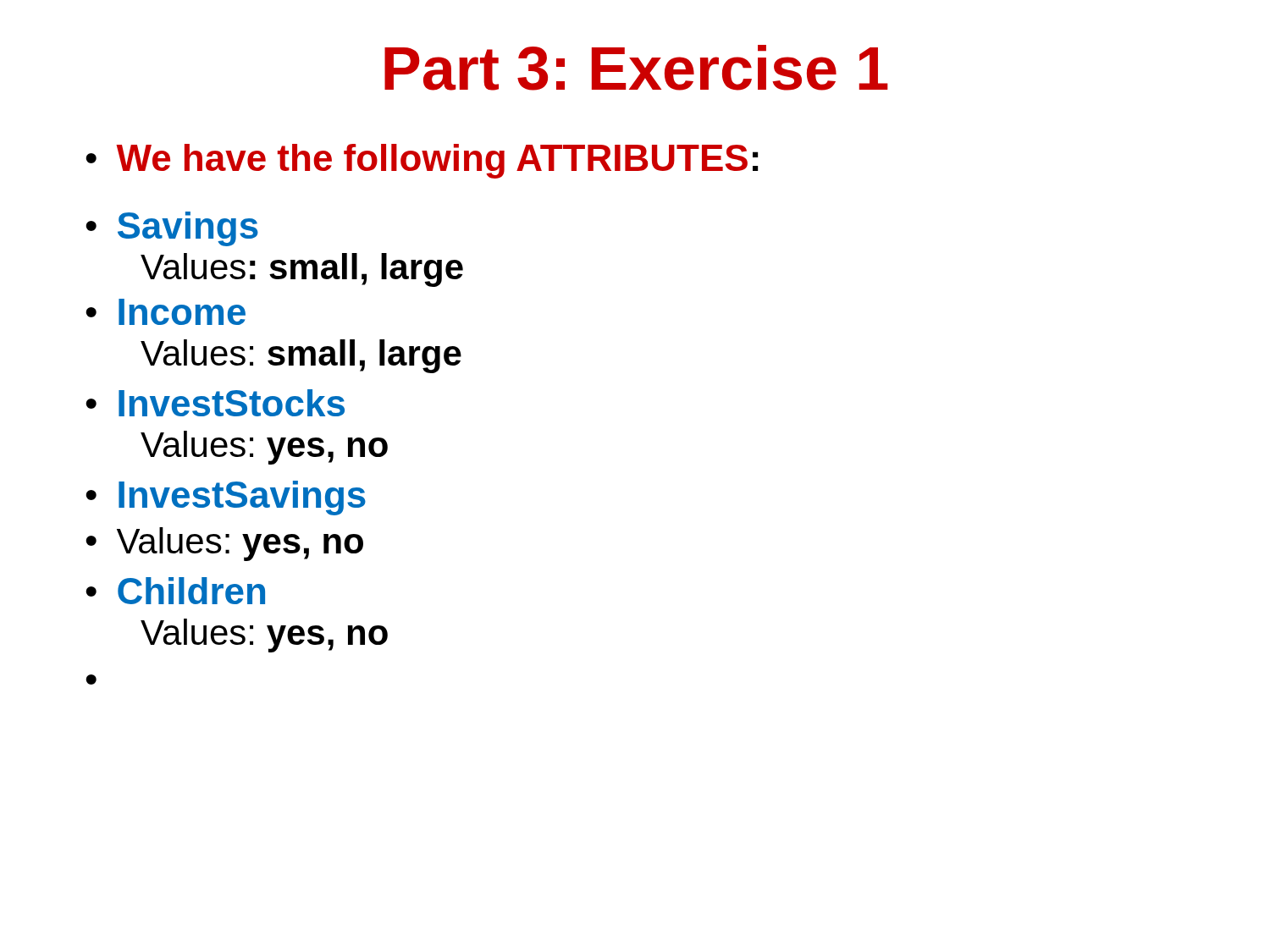Image resolution: width=1270 pixels, height=952 pixels.
Task: Point to the passage starting "• InvestStocks Values: yes, no"
Action: [x=215, y=403]
